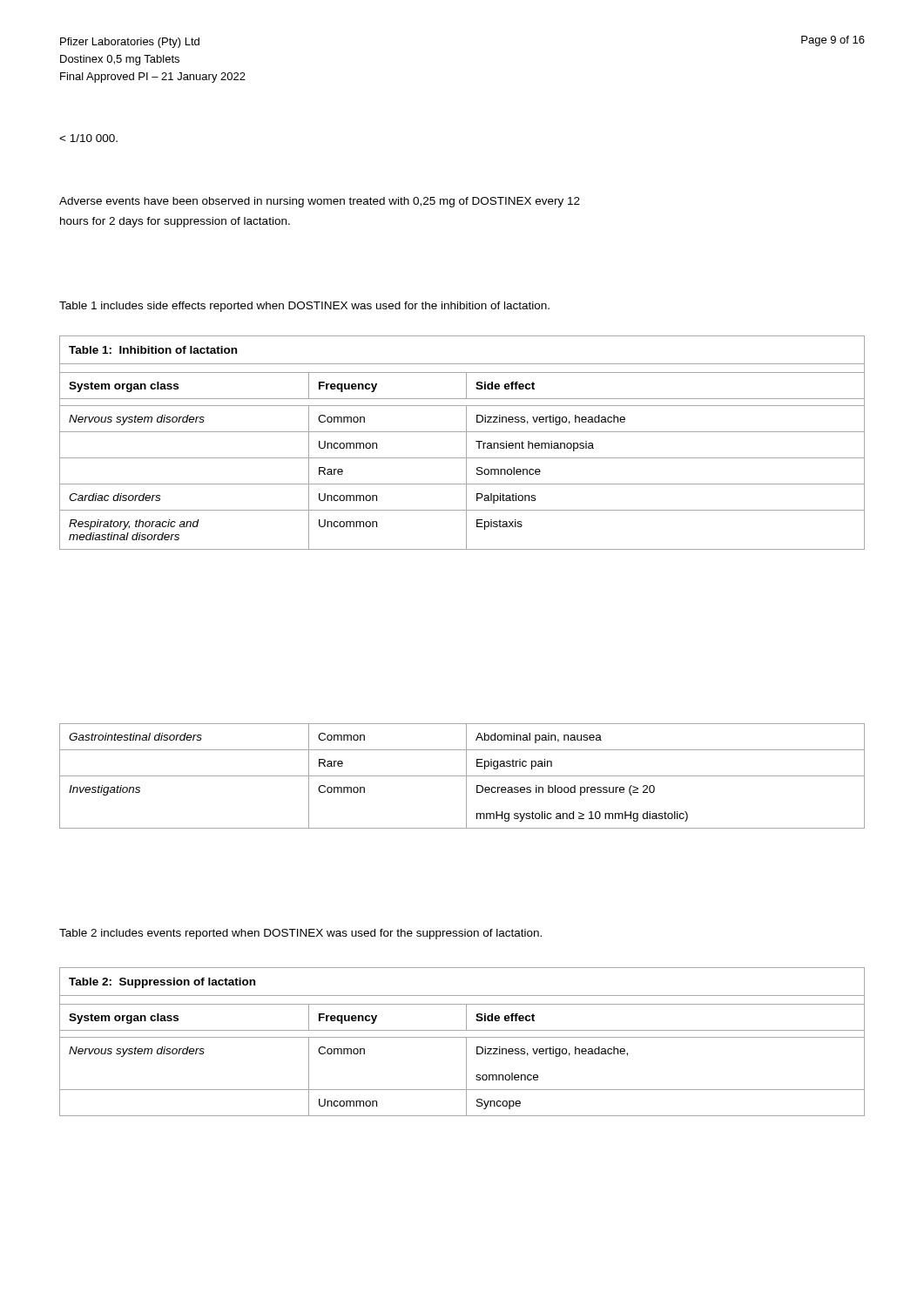Screen dimensions: 1307x924
Task: Click on the table containing "Decreases in blood"
Action: coord(462,776)
